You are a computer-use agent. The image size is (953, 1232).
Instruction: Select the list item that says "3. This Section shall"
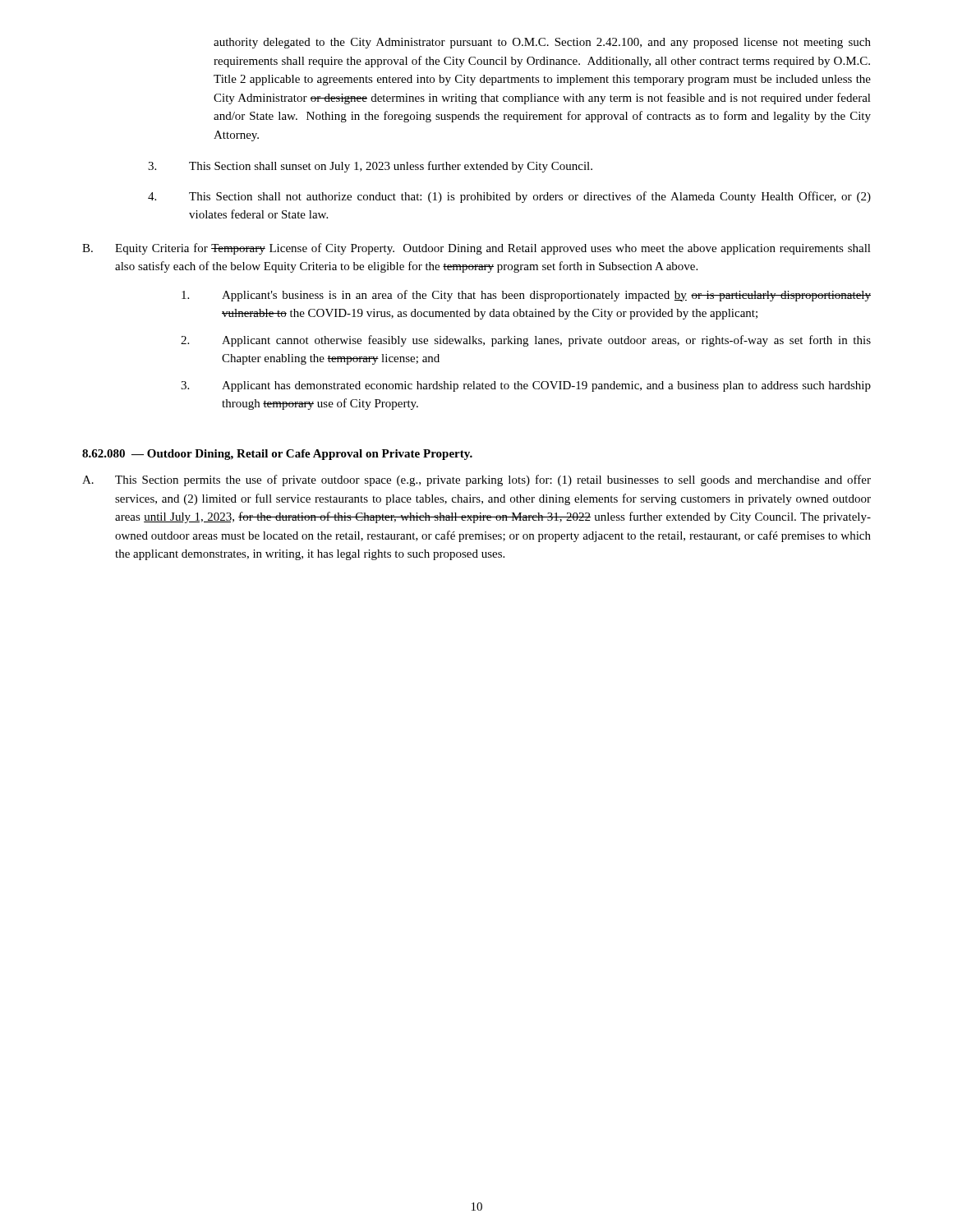[x=509, y=166]
